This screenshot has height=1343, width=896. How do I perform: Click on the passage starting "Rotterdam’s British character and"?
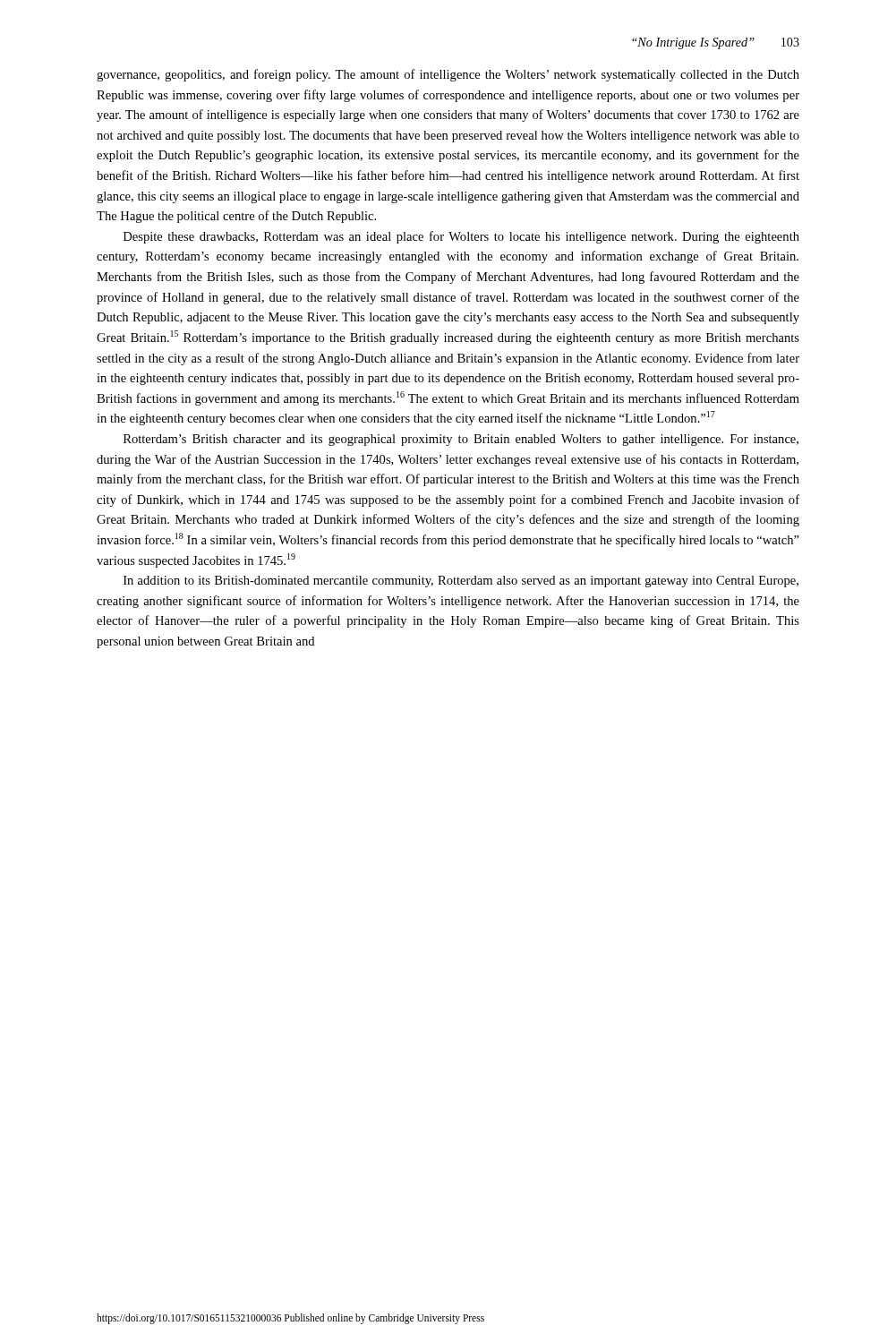[448, 499]
